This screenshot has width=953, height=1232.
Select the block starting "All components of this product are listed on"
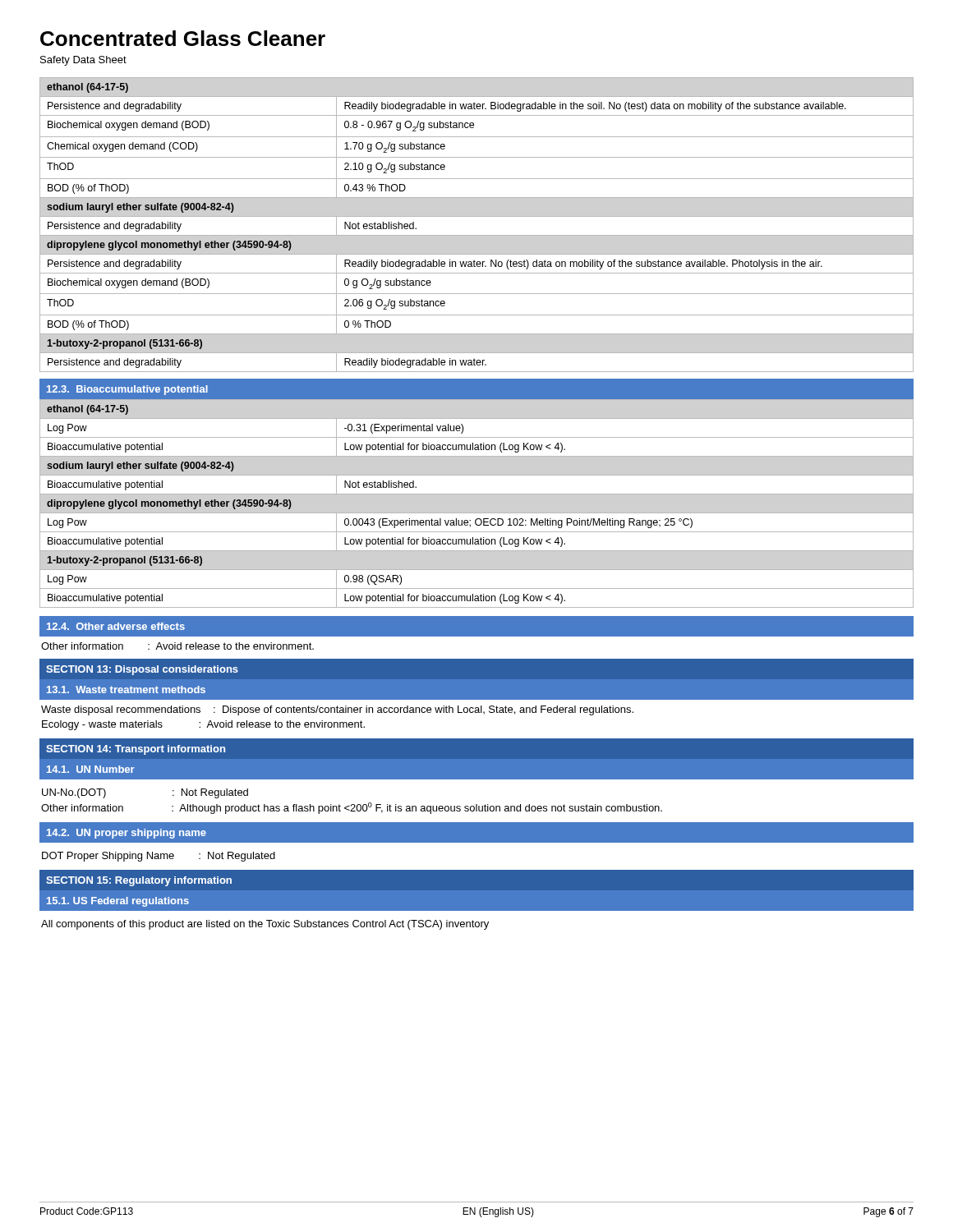click(x=265, y=924)
